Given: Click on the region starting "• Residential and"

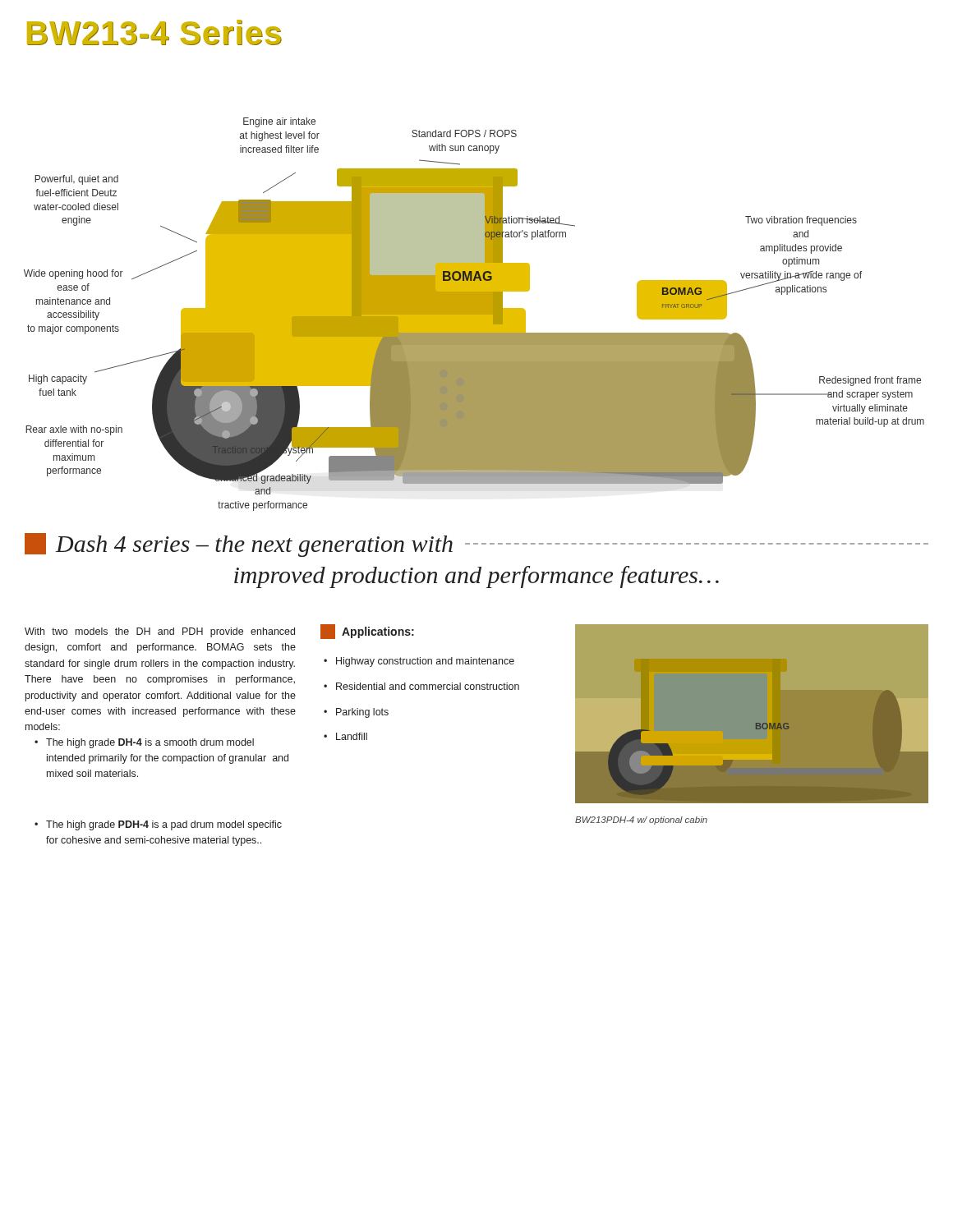Looking at the screenshot, I should coord(422,687).
